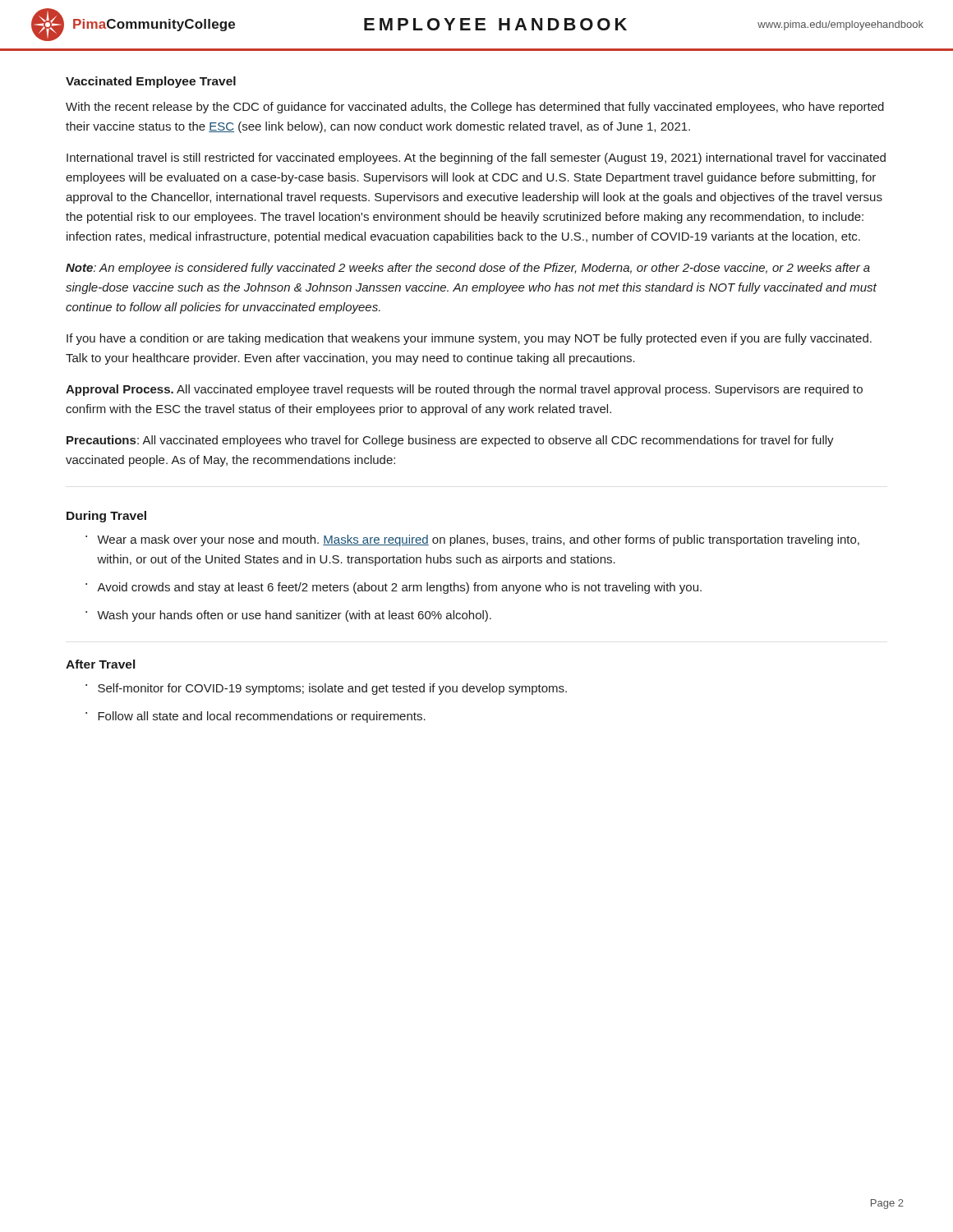Point to the text starting "With the recent release"

point(475,116)
